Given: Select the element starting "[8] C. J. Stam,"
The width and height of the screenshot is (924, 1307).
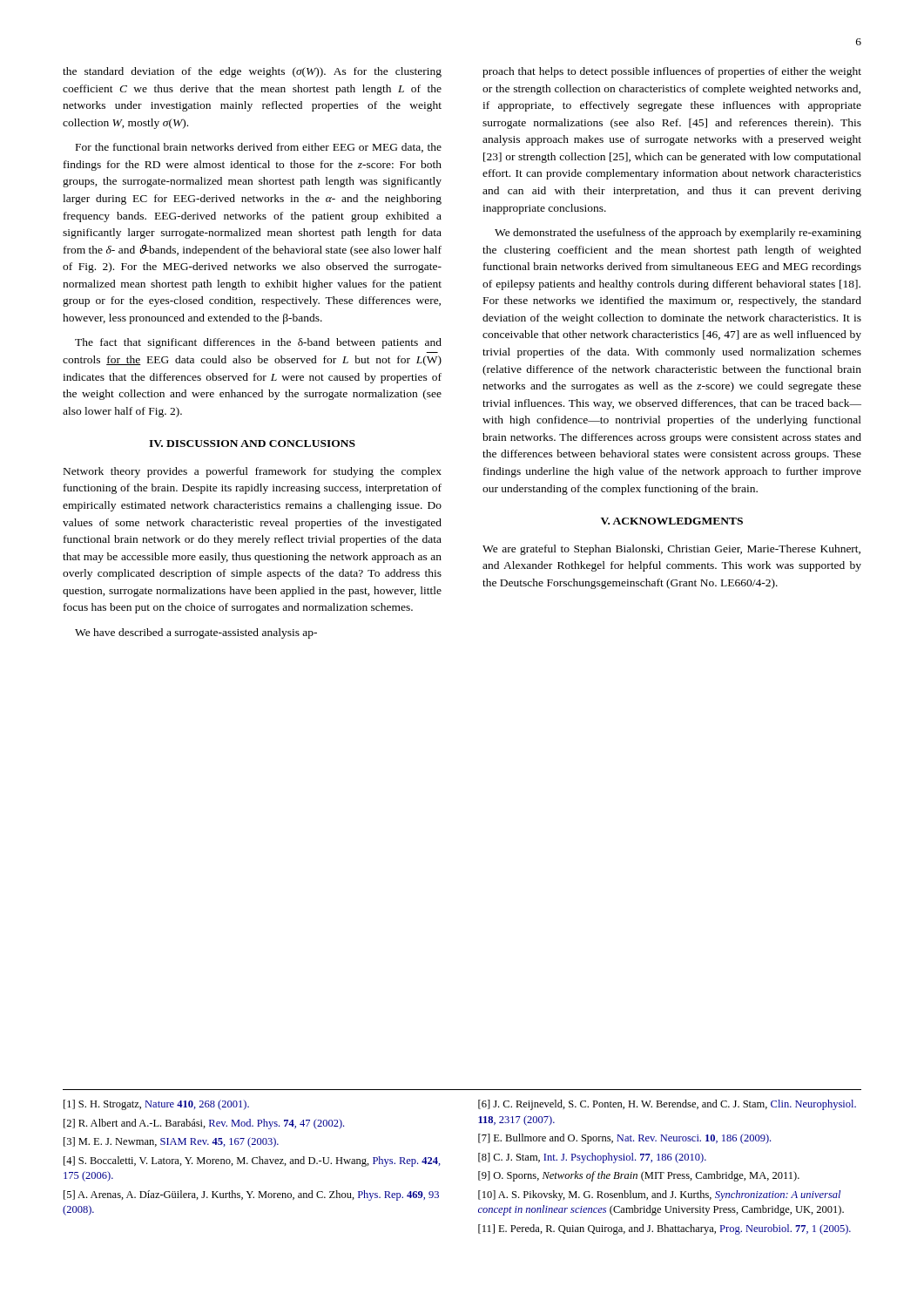Looking at the screenshot, I should pyautogui.click(x=592, y=1157).
